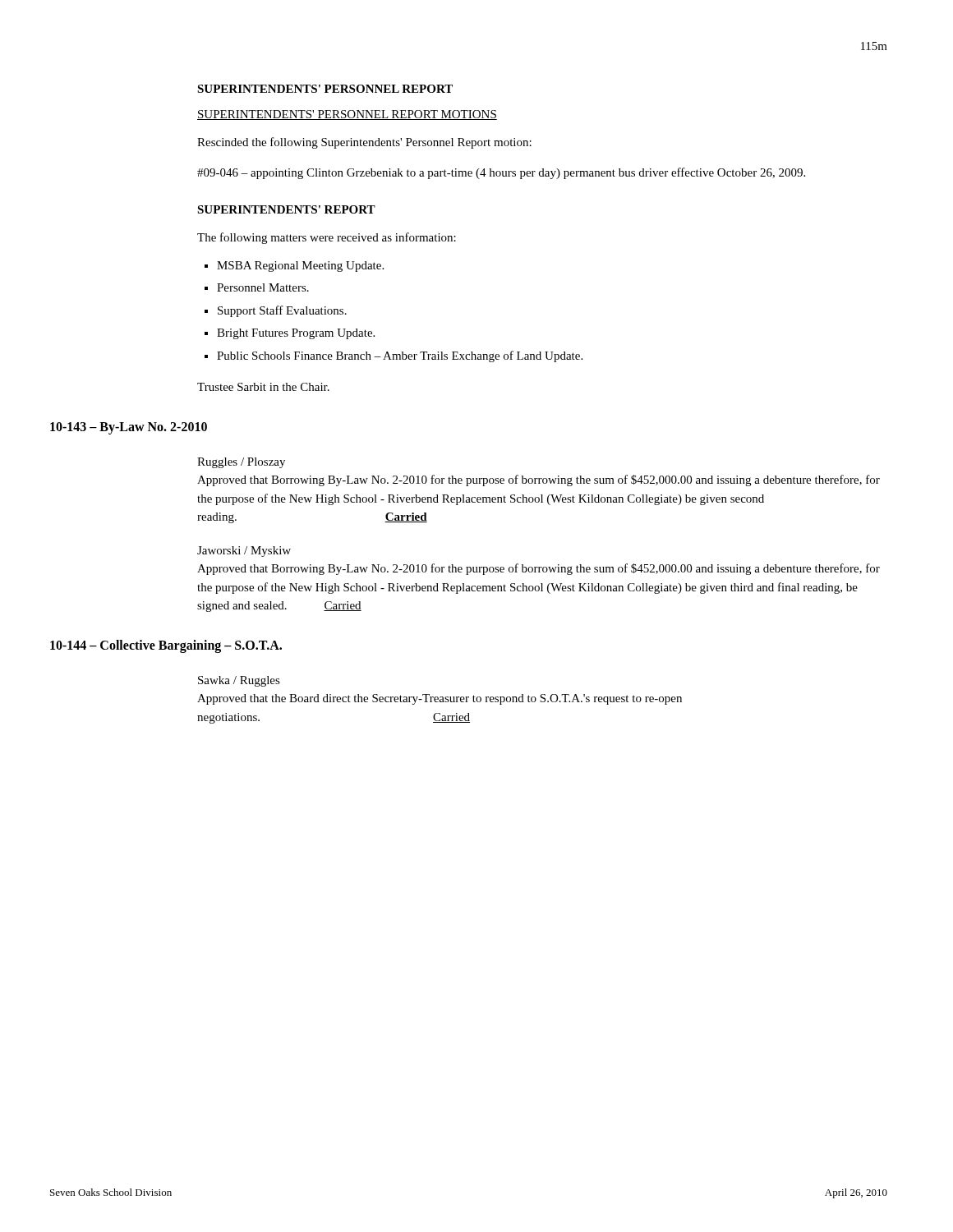Click on the list item that reads "Personnel Matters."
This screenshot has height=1232, width=953.
263,287
